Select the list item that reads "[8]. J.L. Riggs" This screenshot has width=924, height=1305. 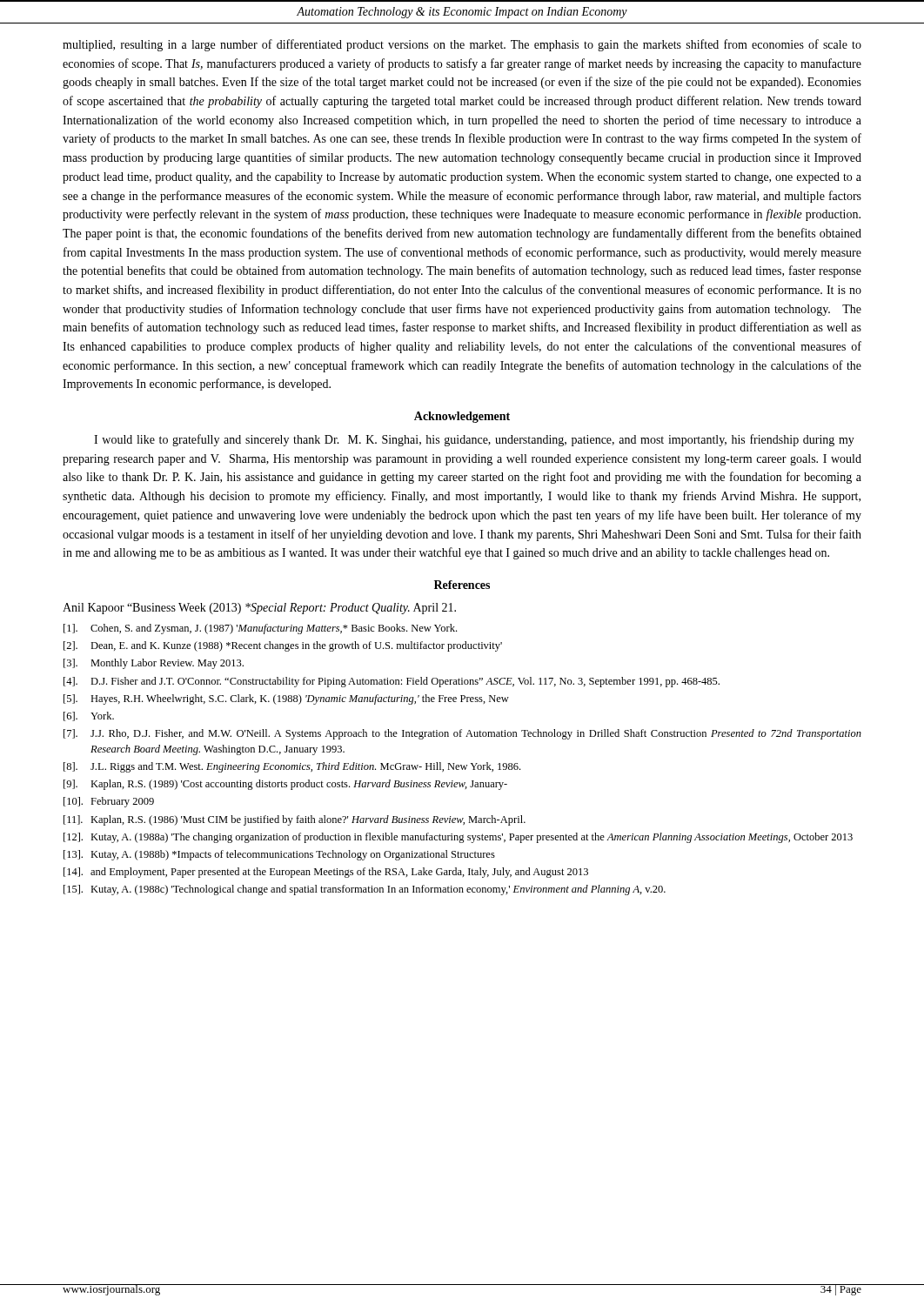pos(462,767)
